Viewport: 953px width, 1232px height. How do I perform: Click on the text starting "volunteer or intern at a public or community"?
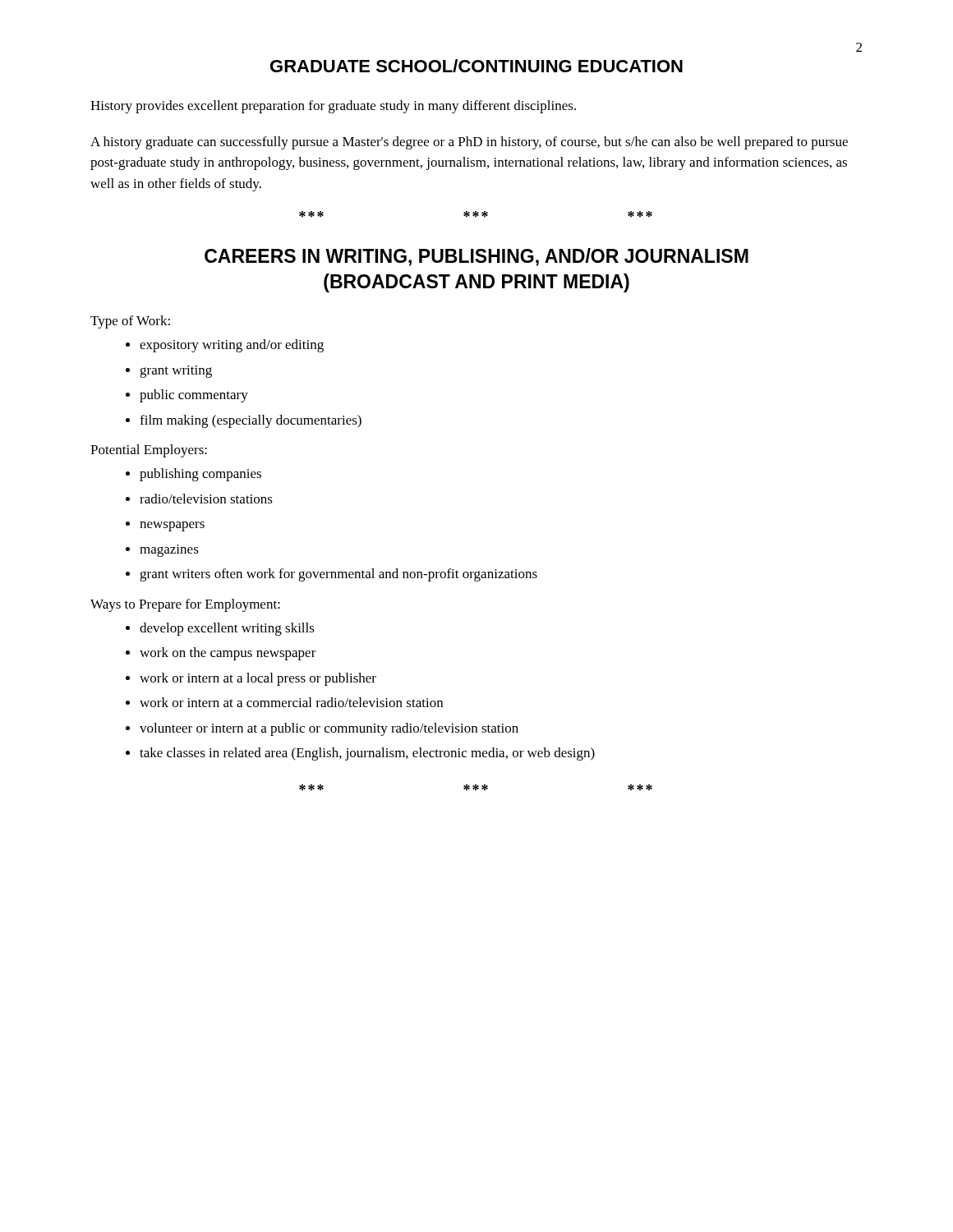coord(329,728)
